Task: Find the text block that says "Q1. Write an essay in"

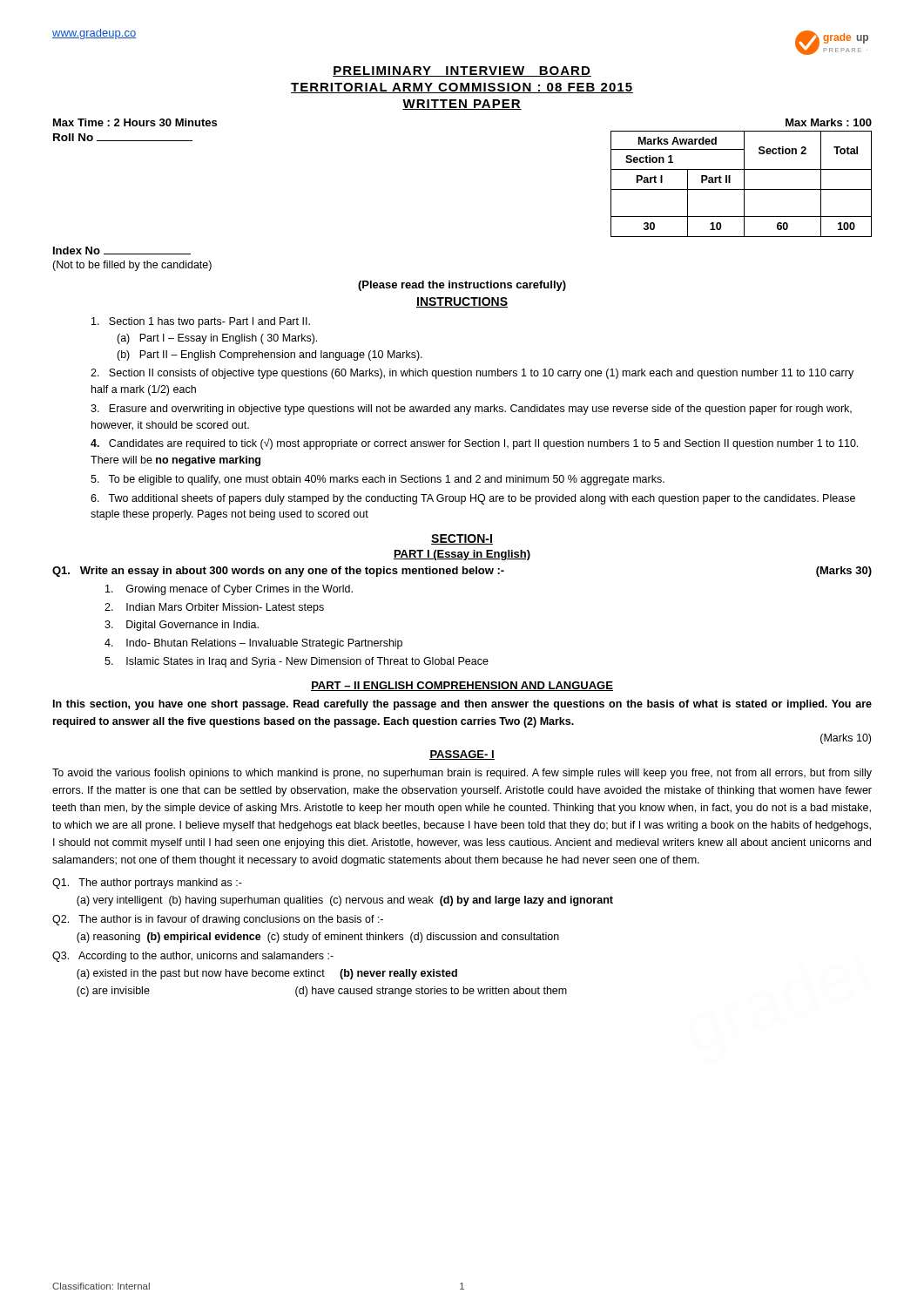Action: pos(278,570)
